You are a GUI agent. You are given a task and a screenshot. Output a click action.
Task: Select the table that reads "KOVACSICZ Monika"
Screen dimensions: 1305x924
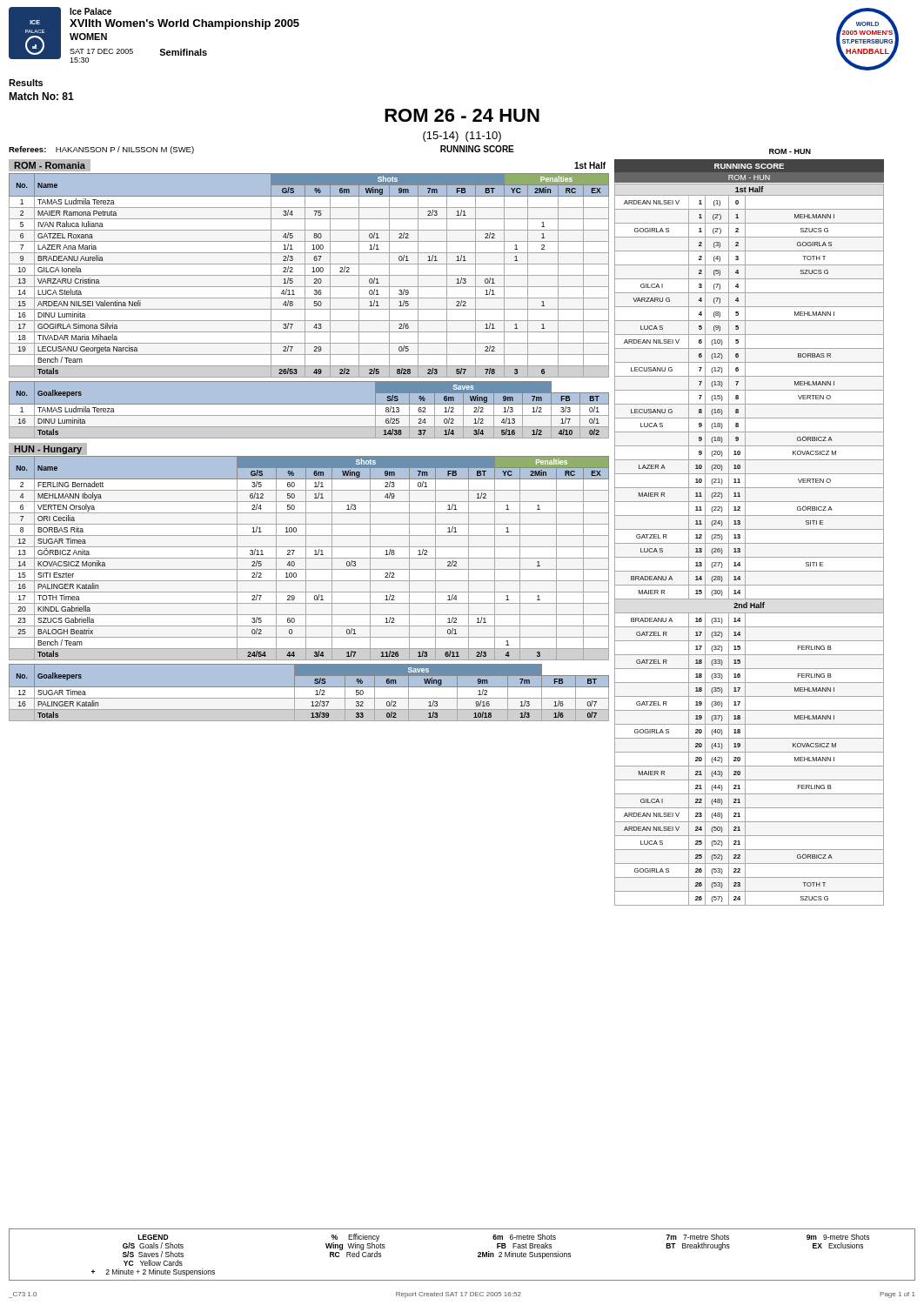[309, 558]
